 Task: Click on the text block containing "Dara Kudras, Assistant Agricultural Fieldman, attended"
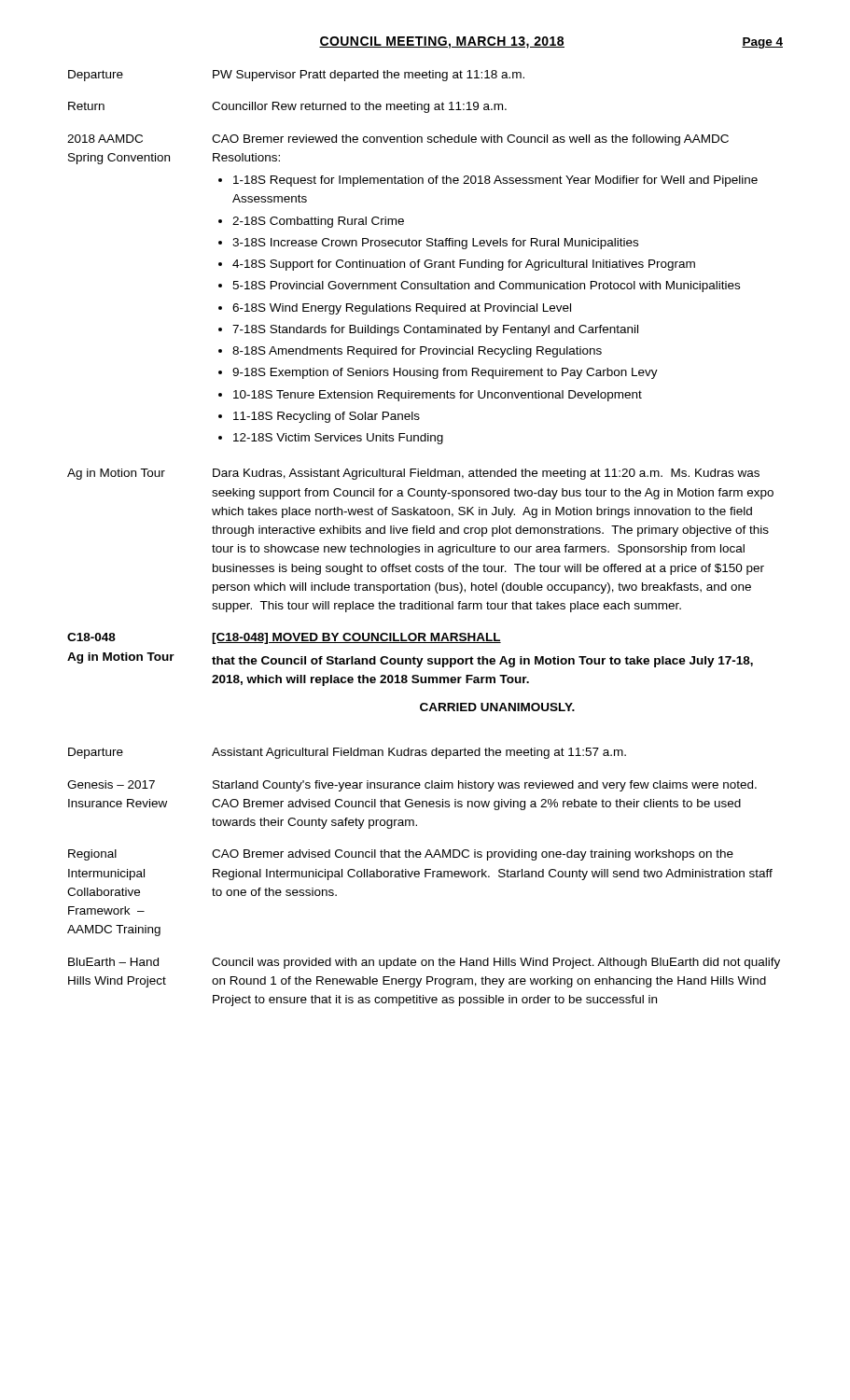pyautogui.click(x=493, y=539)
